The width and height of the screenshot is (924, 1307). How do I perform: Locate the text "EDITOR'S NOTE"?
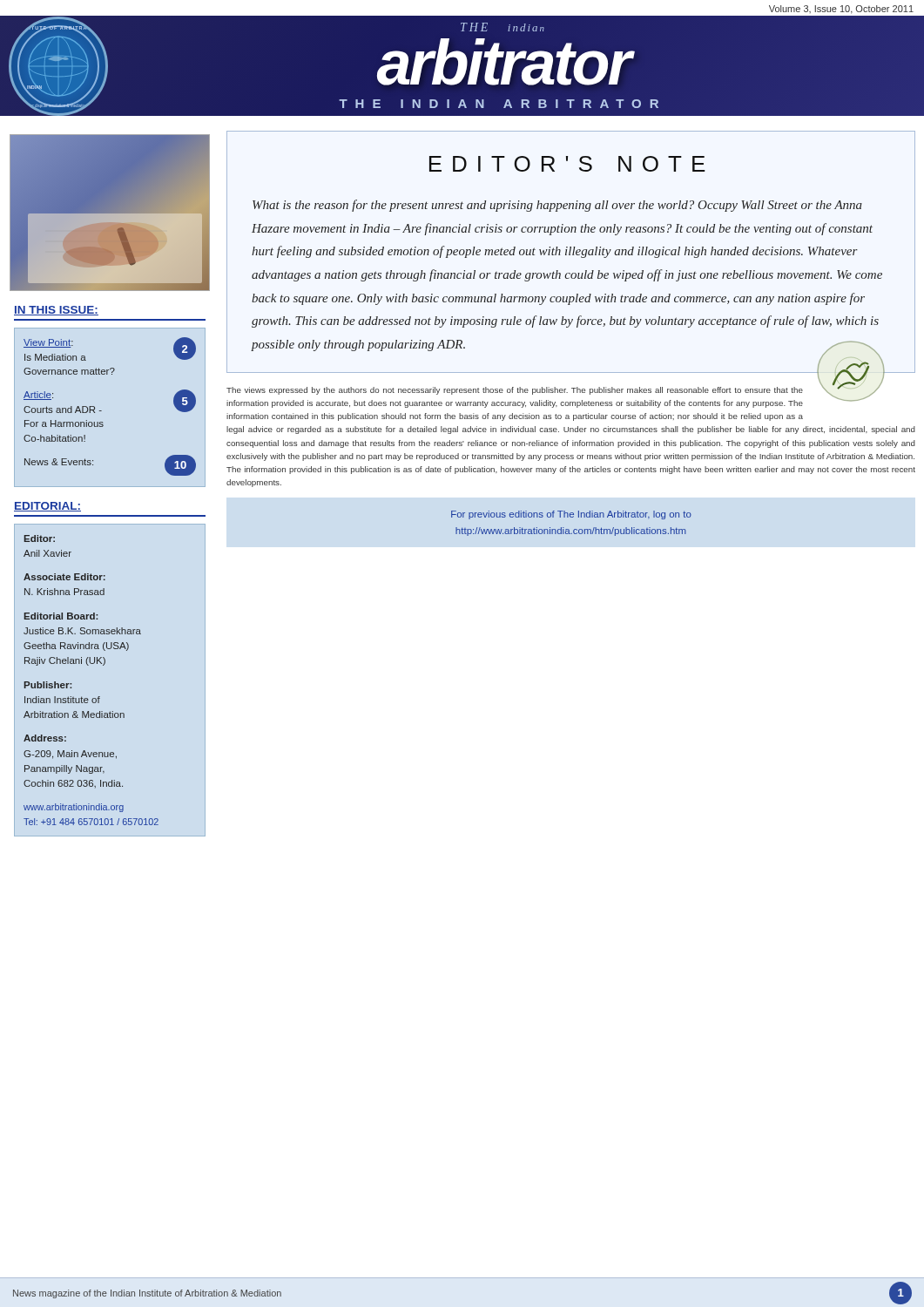click(571, 164)
